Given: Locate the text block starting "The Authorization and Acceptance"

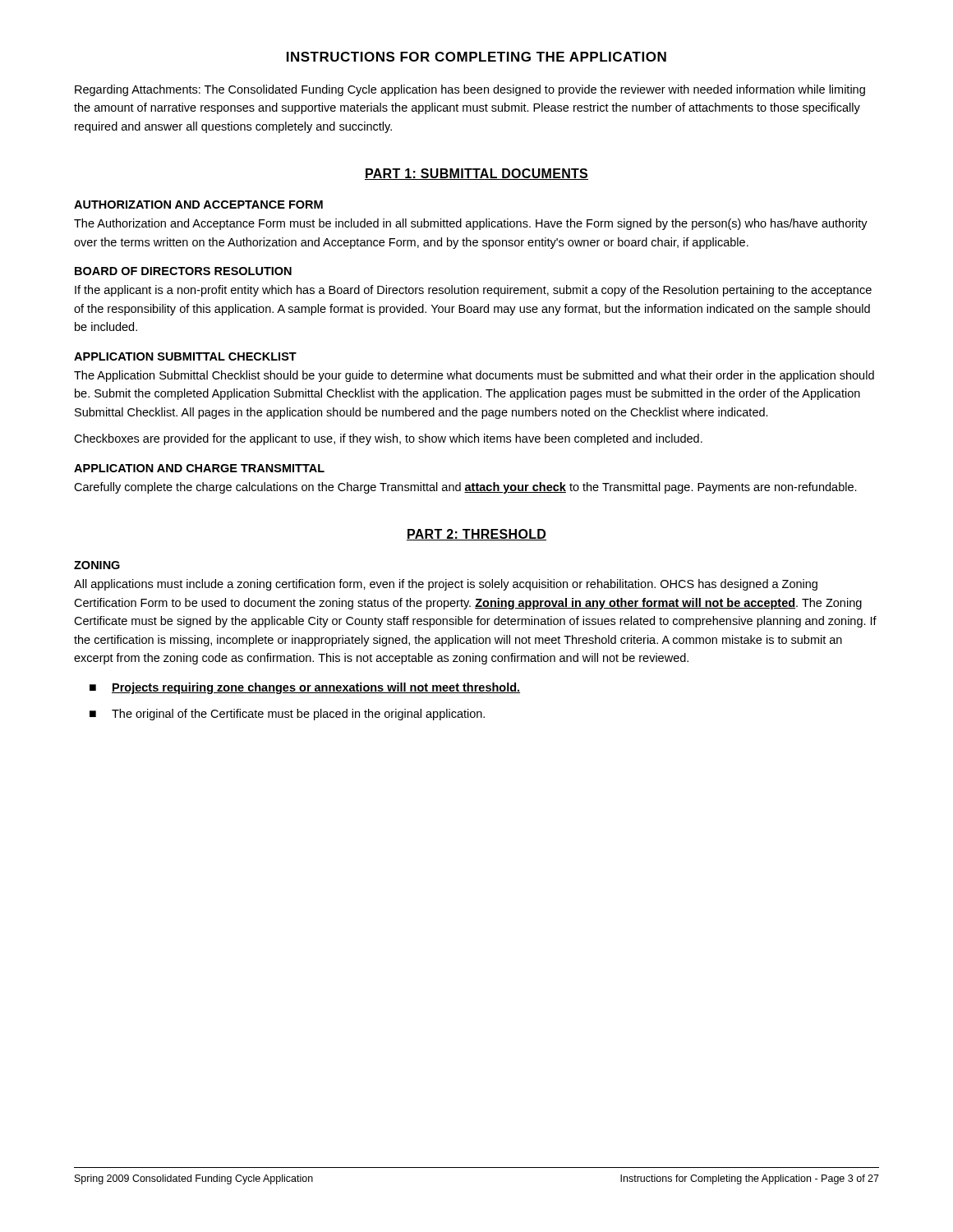Looking at the screenshot, I should tap(471, 233).
